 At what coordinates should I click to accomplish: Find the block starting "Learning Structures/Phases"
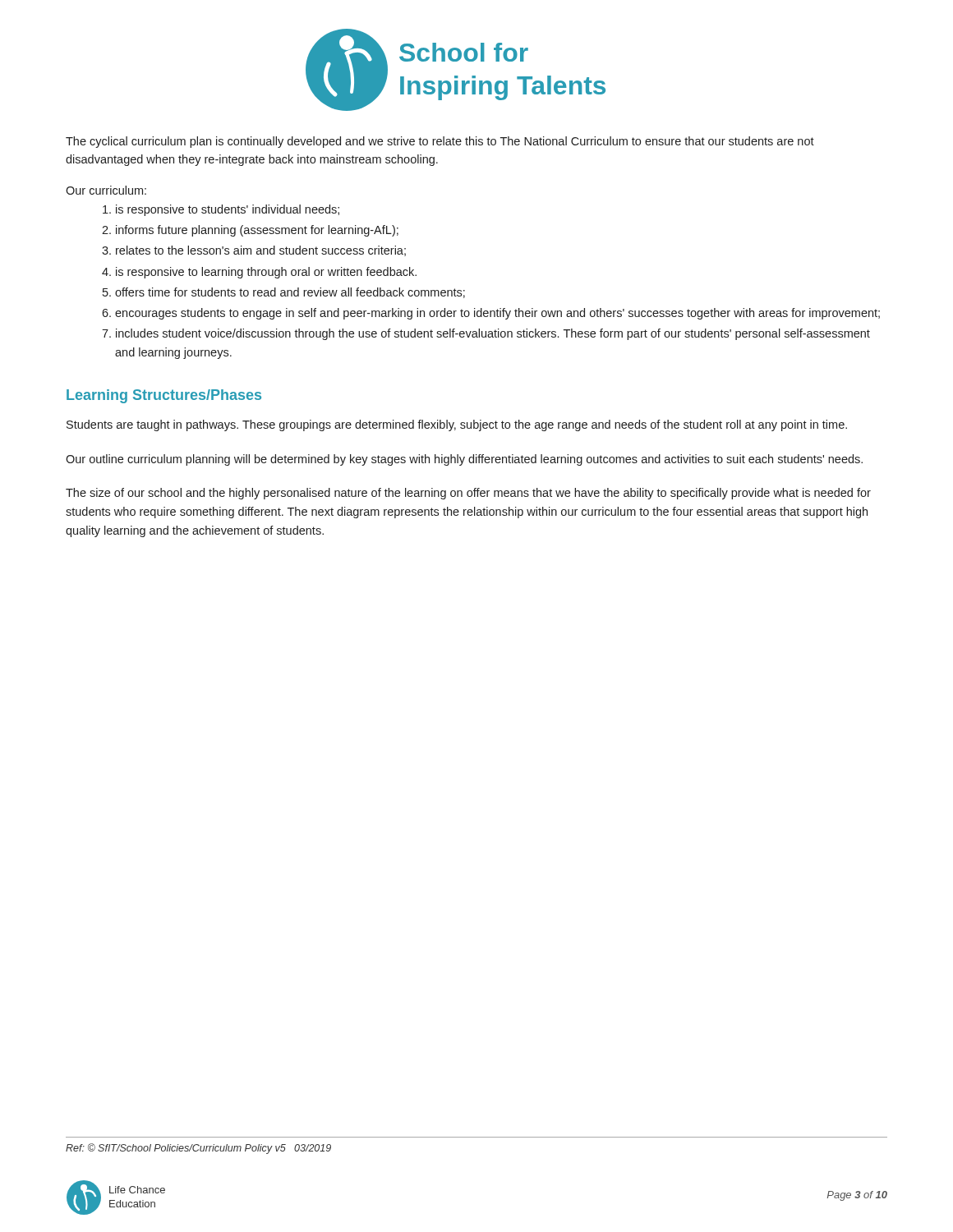coord(164,395)
